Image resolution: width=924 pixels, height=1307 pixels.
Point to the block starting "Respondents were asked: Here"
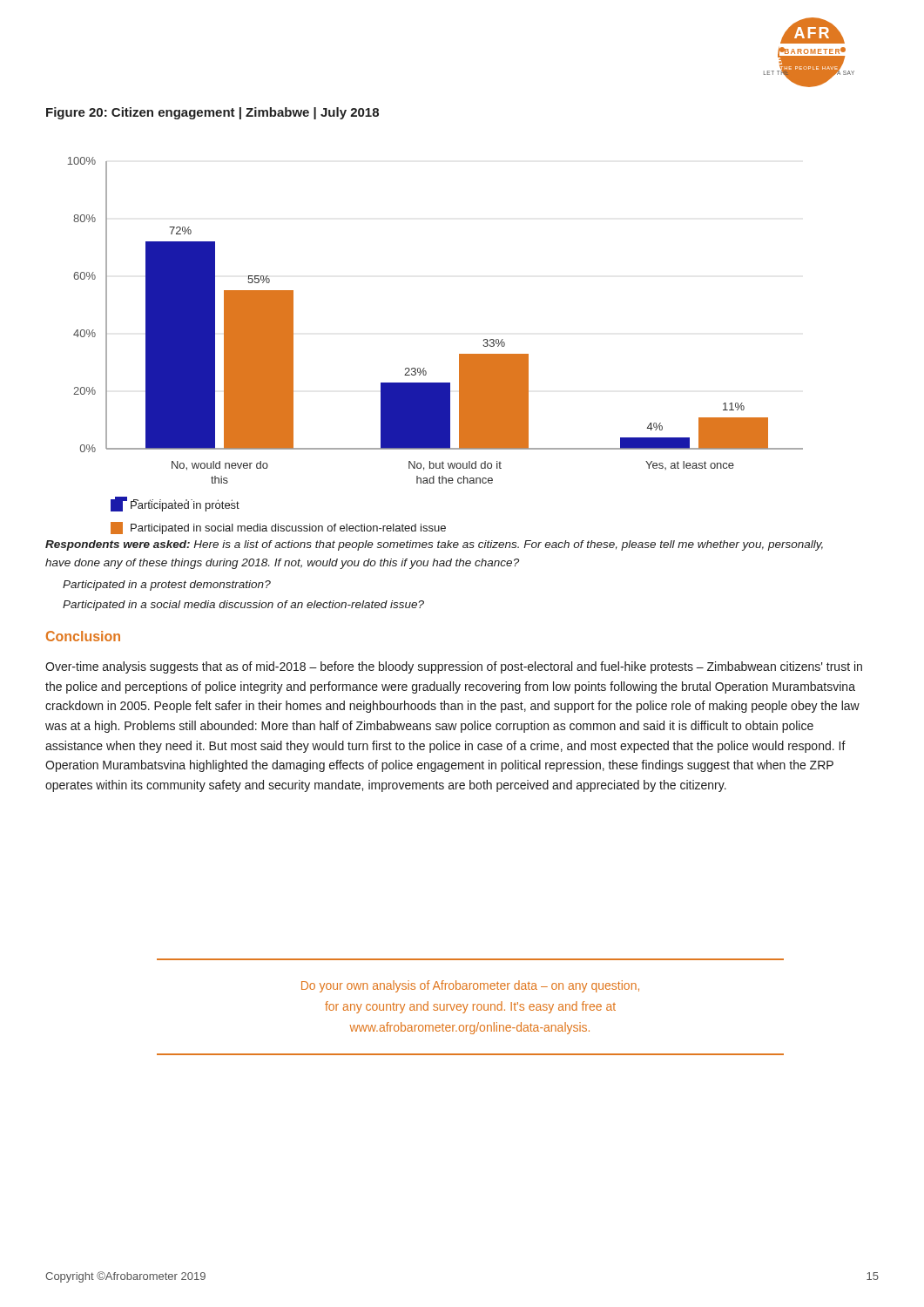click(437, 575)
